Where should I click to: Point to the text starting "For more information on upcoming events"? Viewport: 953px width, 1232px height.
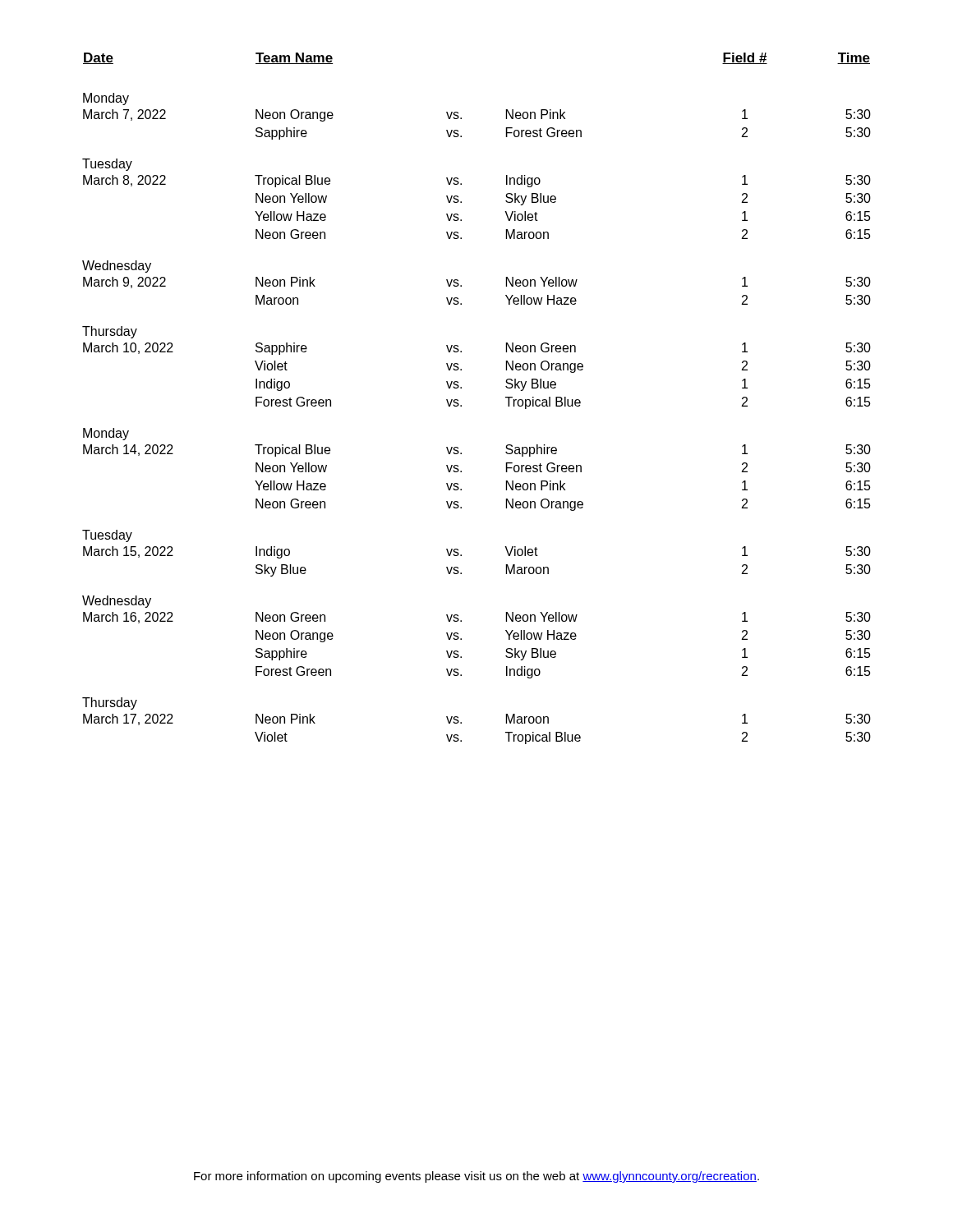click(x=476, y=1176)
